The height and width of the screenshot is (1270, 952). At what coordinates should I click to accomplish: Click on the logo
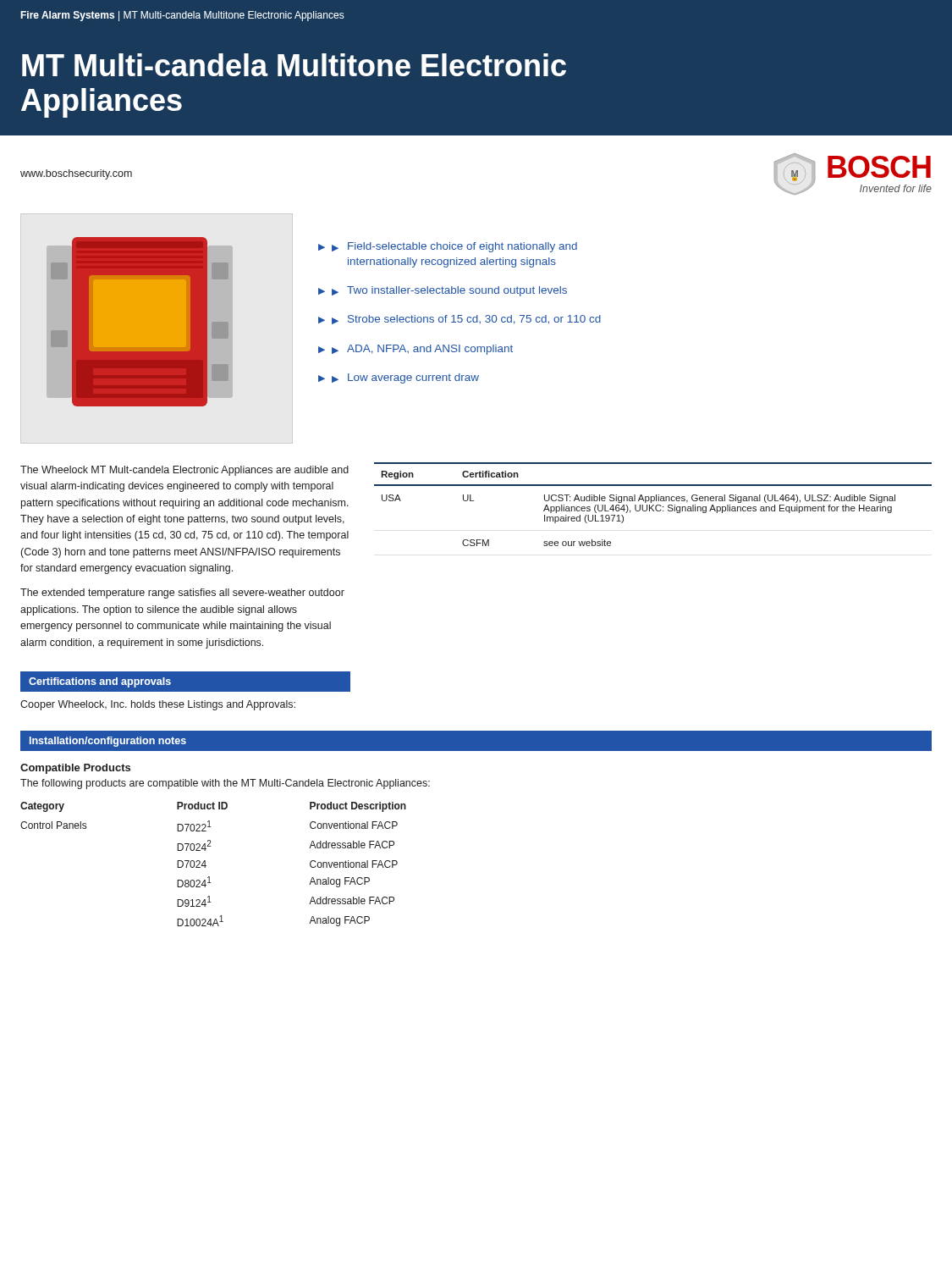pos(852,173)
